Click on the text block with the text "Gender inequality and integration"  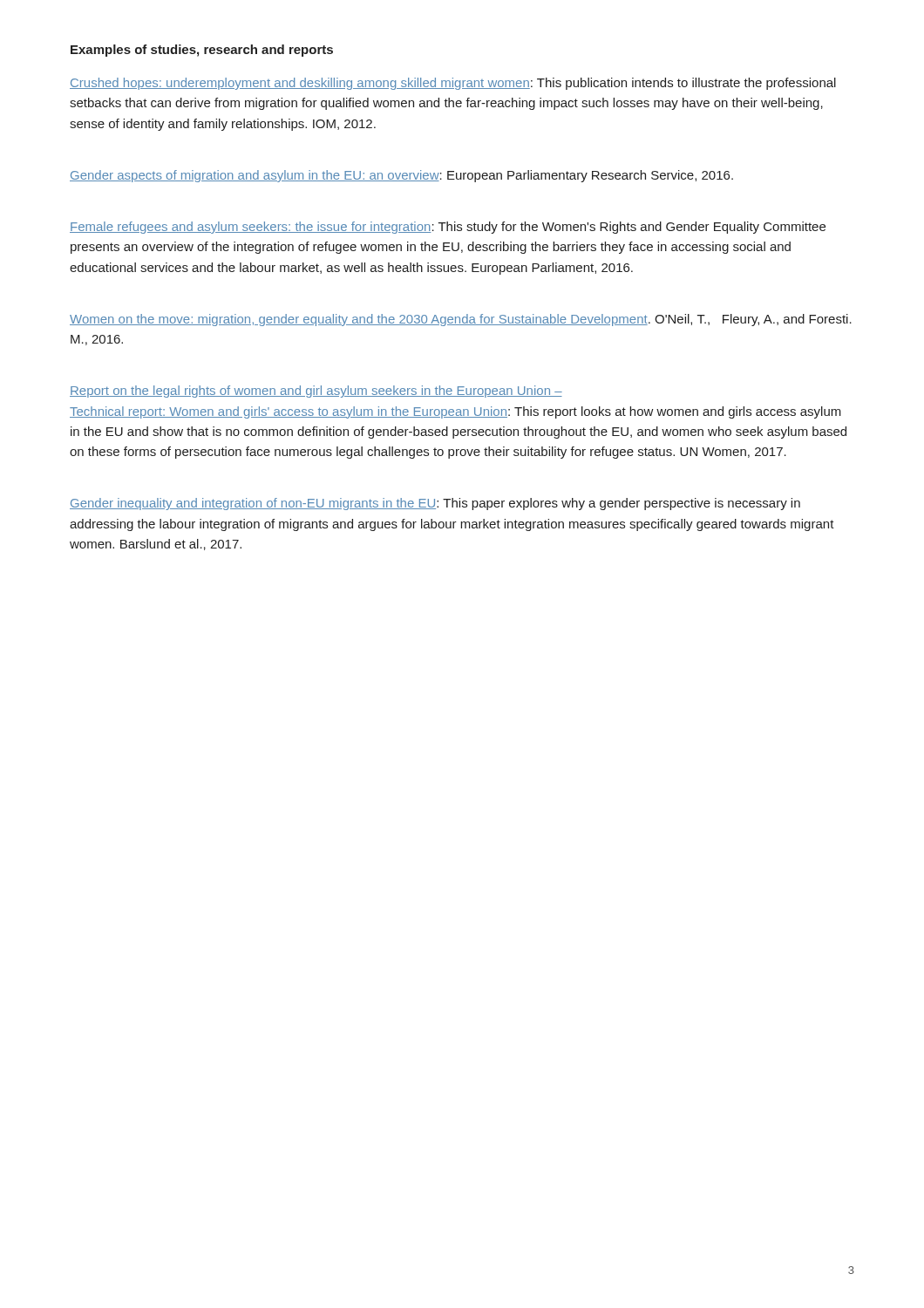click(452, 523)
